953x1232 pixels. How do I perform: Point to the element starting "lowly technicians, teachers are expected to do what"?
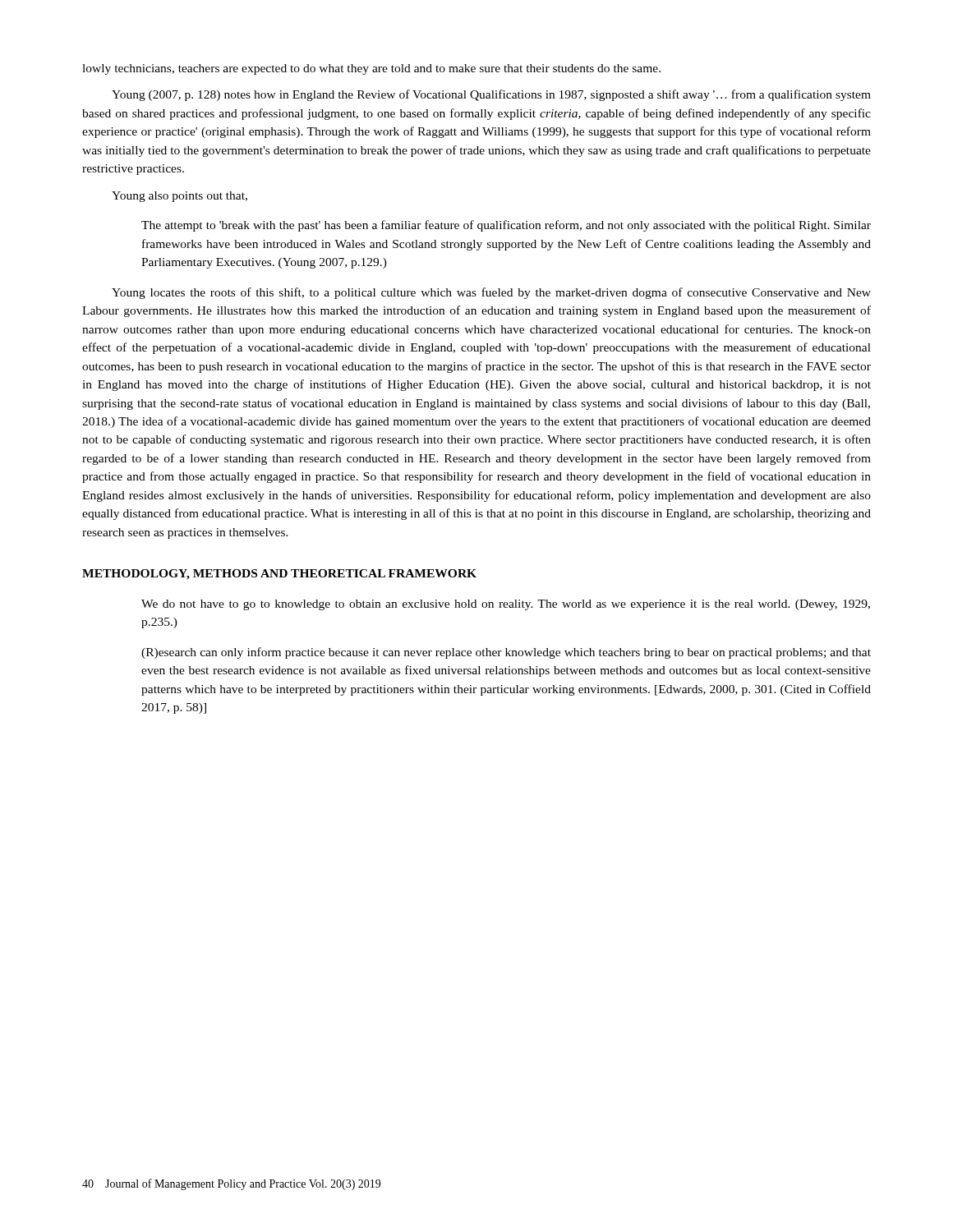coord(476,68)
